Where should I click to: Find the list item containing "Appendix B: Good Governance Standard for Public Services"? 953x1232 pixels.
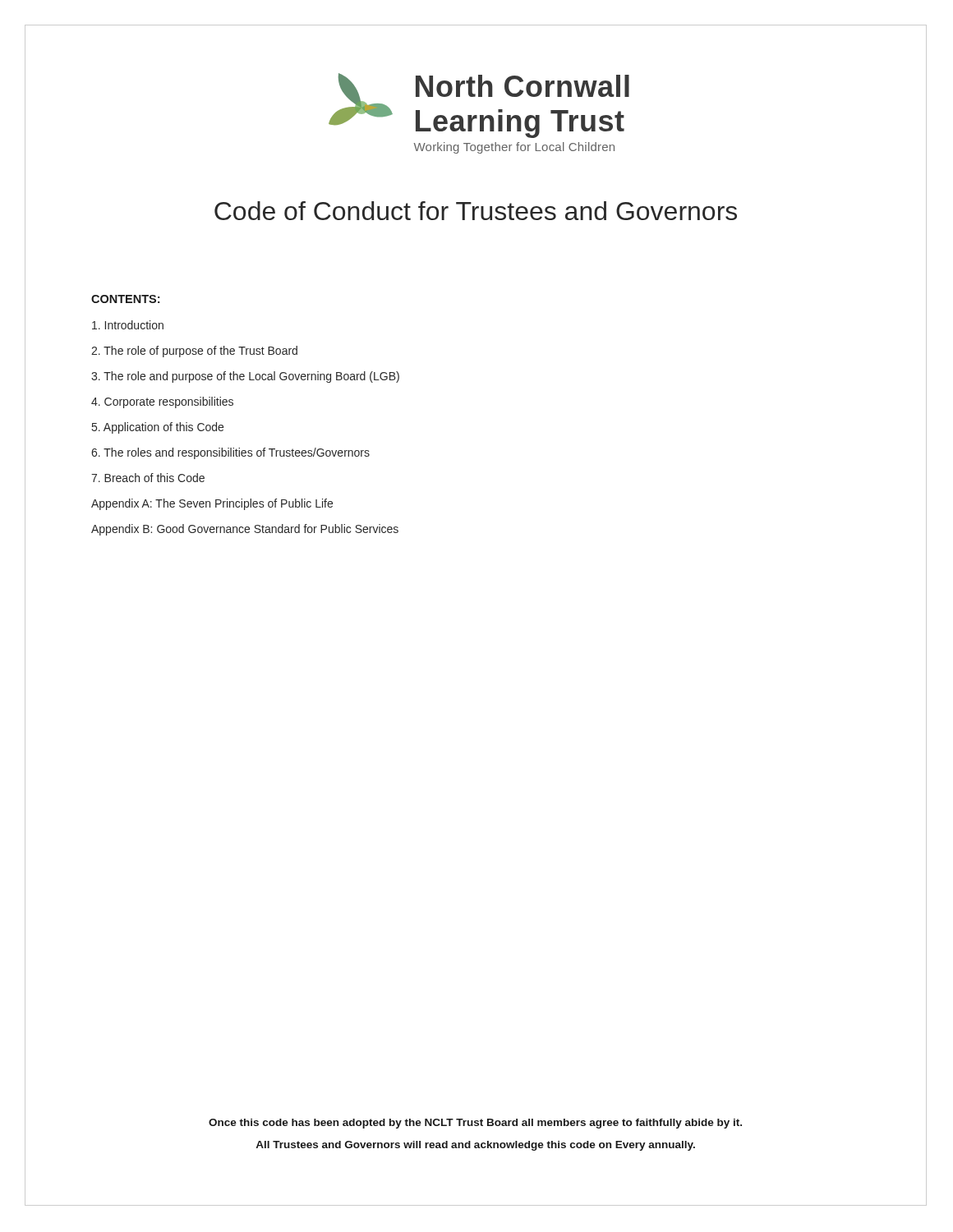coord(245,529)
